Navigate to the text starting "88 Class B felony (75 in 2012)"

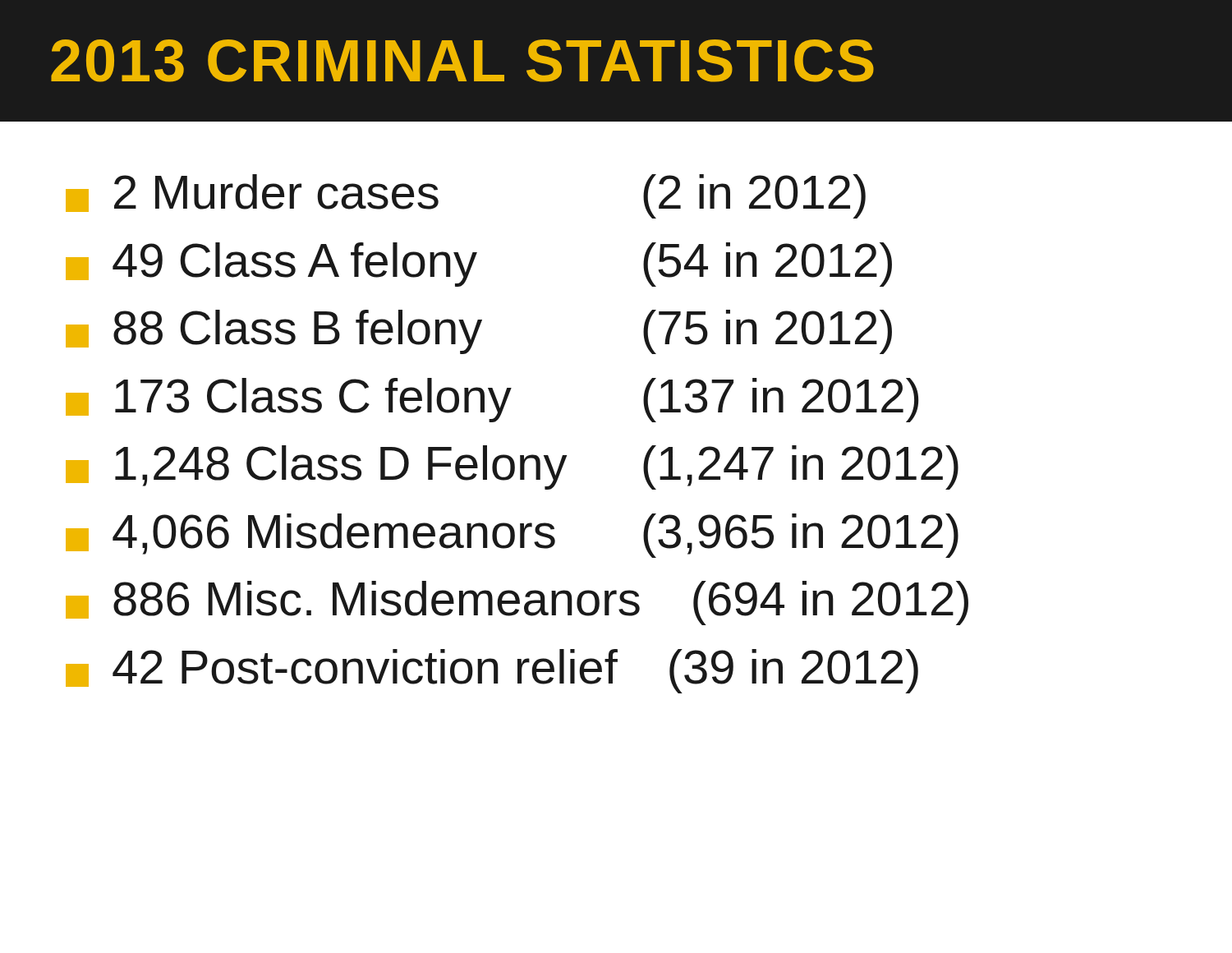coord(480,328)
